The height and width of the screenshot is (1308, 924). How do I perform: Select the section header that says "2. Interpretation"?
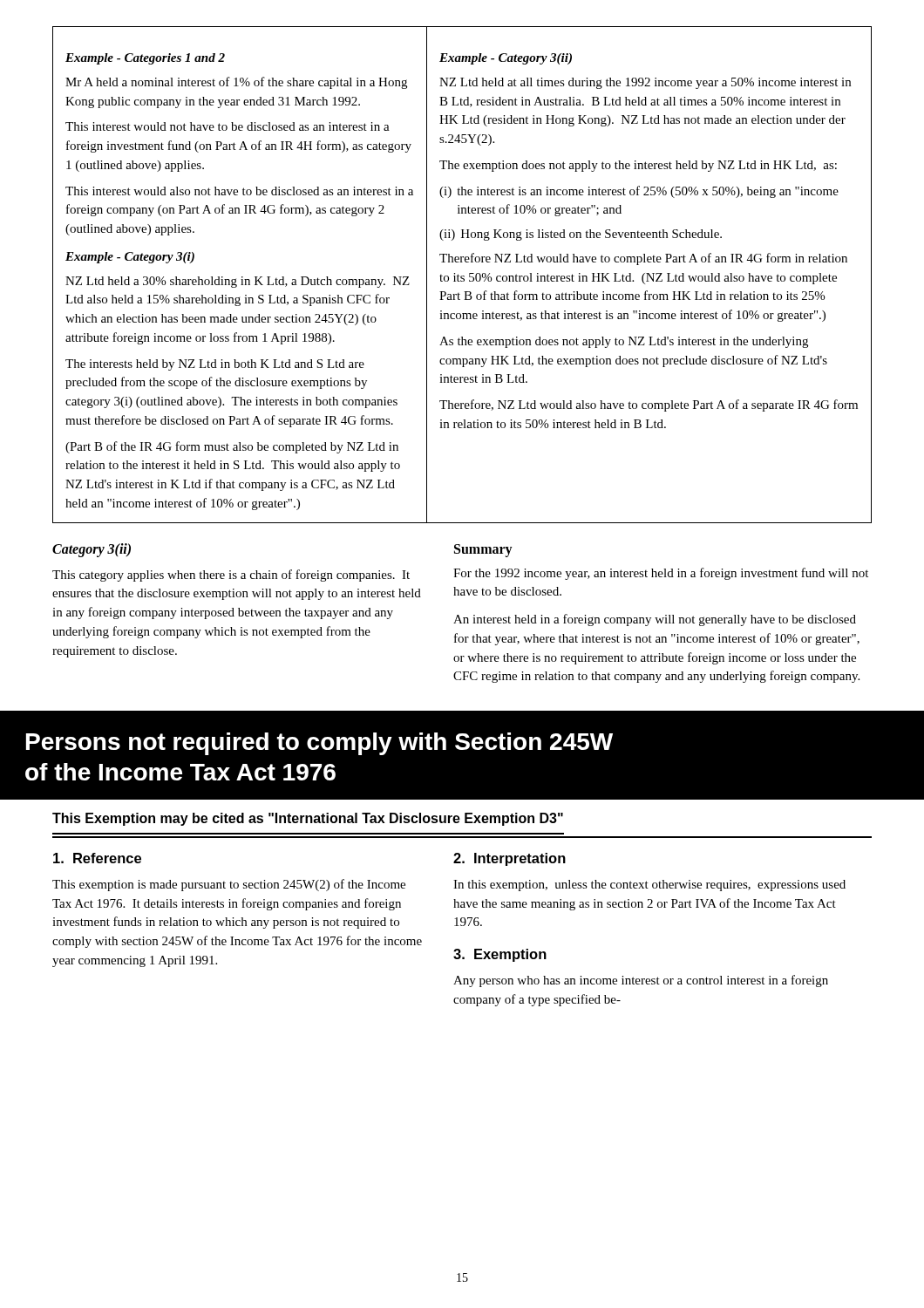tap(510, 859)
